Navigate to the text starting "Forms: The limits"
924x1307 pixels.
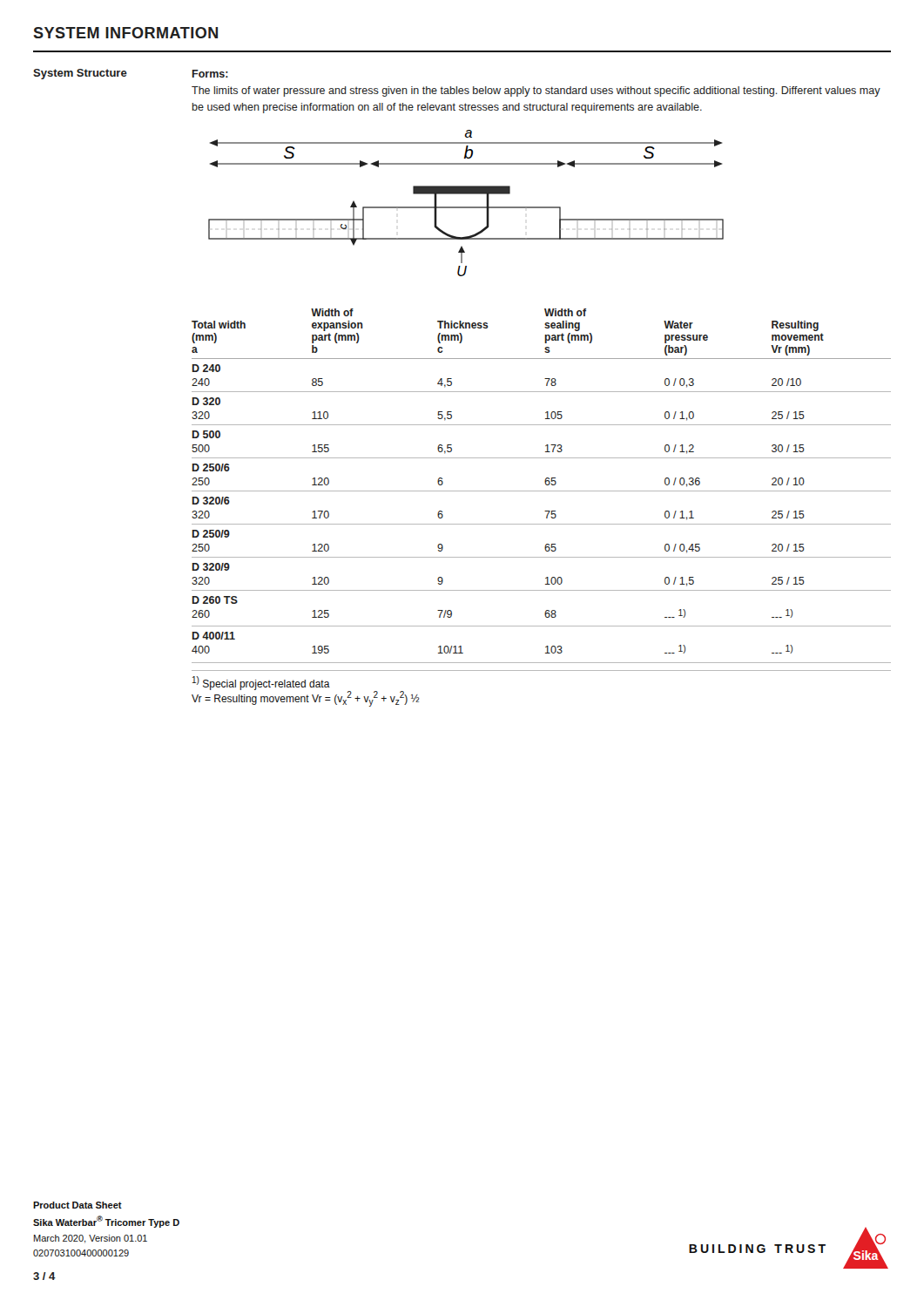click(536, 90)
